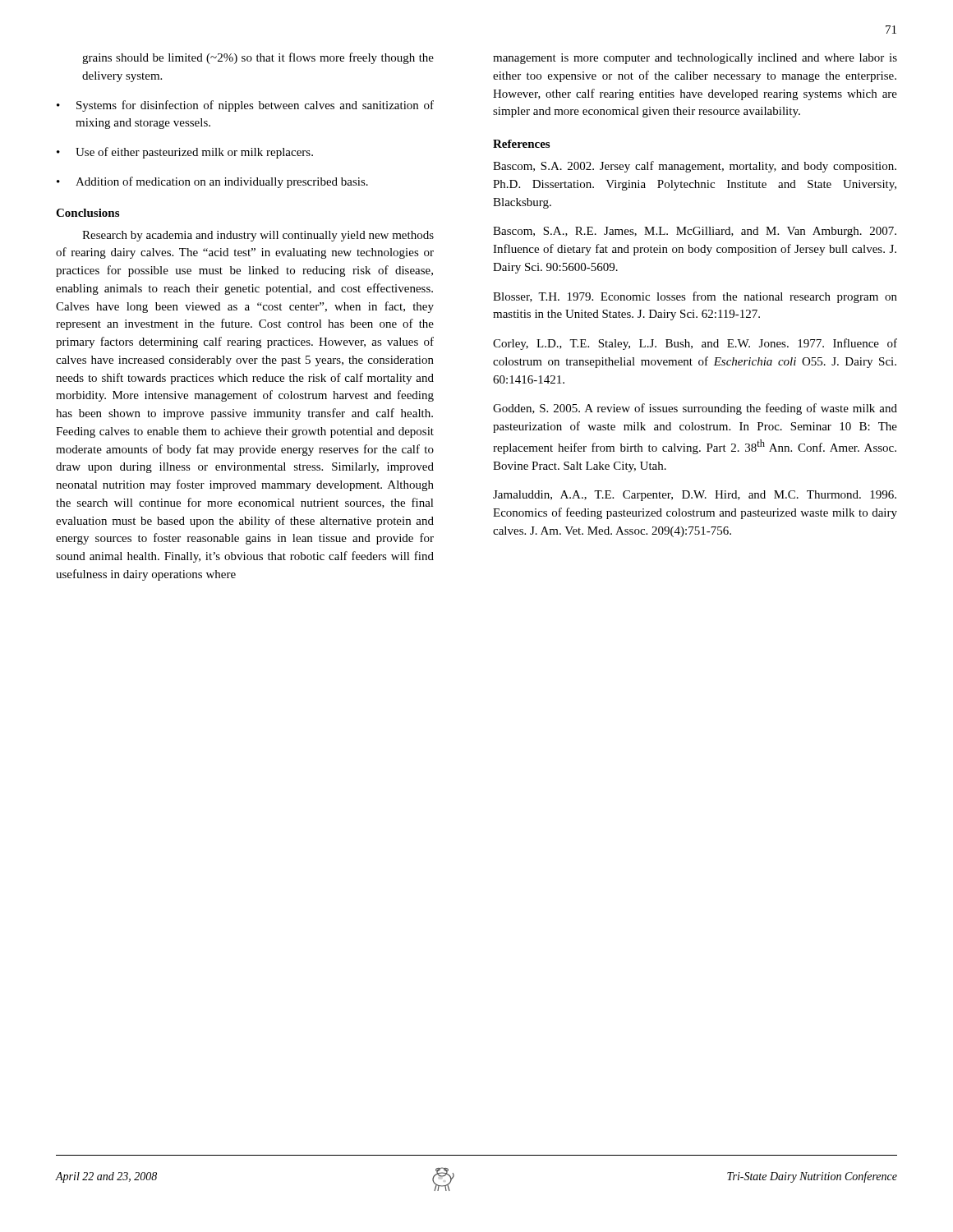
Task: Click the passage that begins "Bascom, S.A., R.E. James, M.L. McGilliard, and M."
Action: tap(695, 249)
